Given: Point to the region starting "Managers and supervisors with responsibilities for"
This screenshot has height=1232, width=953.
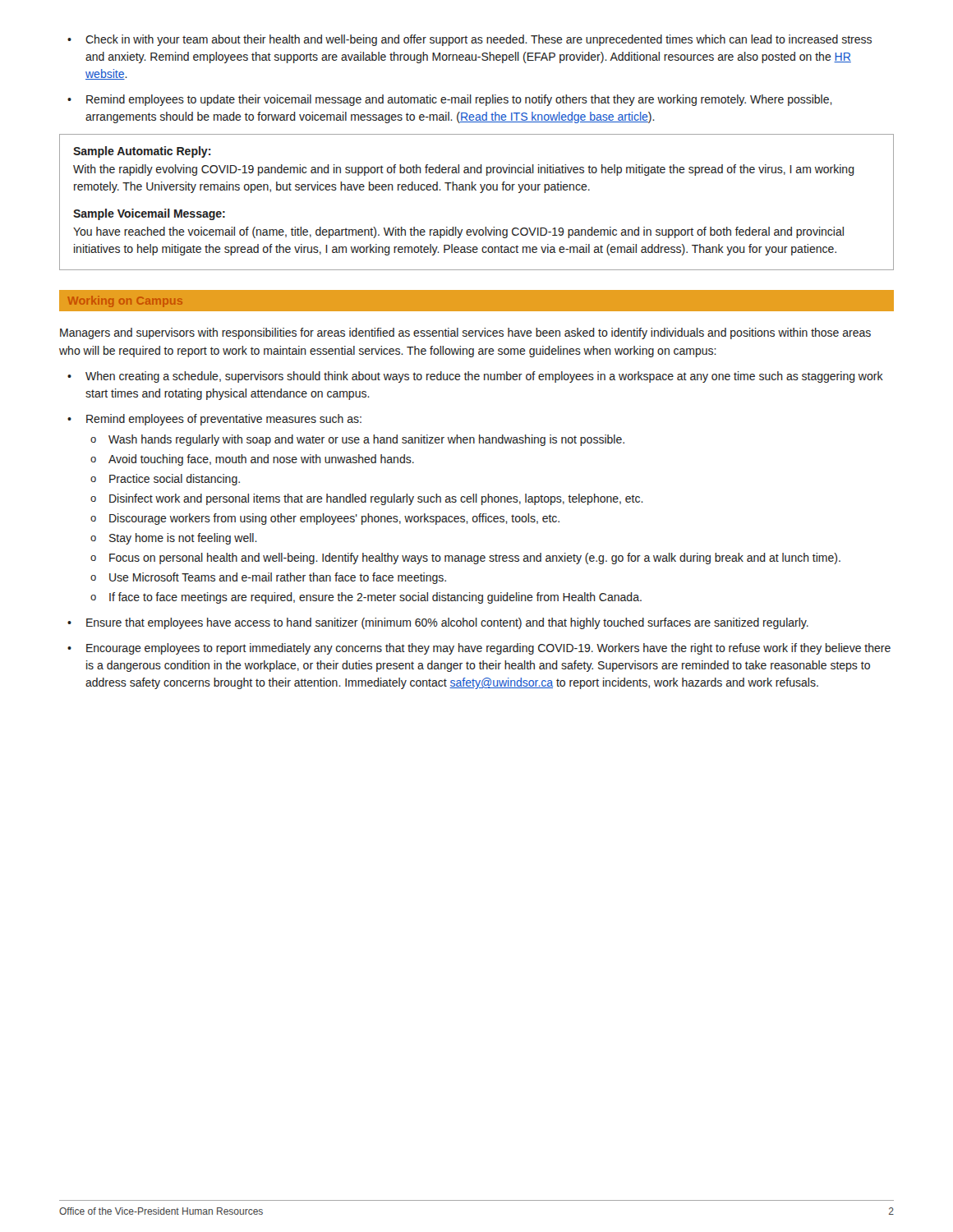Looking at the screenshot, I should (476, 342).
